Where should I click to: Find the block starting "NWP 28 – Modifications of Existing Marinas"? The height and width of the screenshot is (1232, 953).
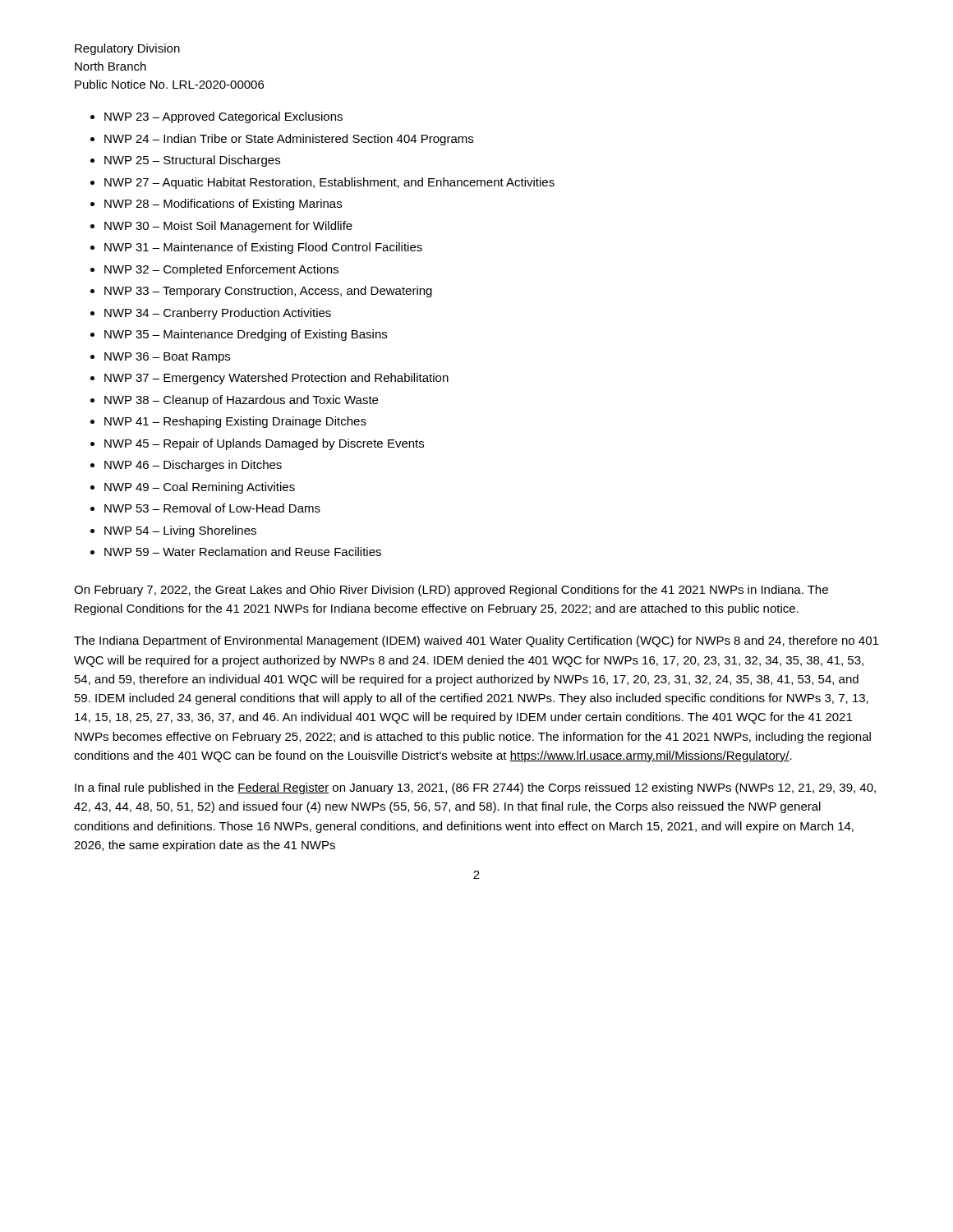click(x=223, y=203)
